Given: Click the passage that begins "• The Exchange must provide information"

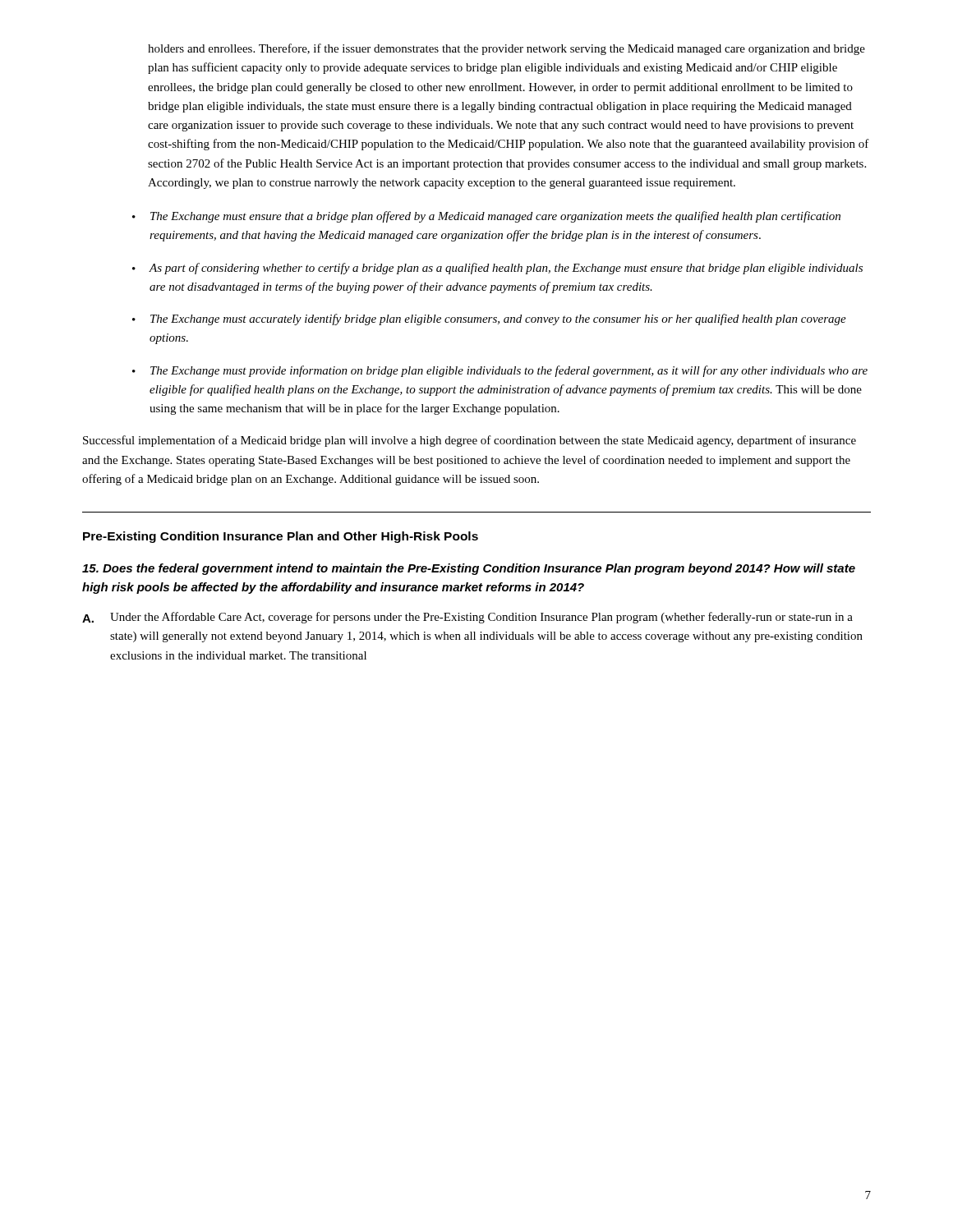Looking at the screenshot, I should (x=501, y=390).
